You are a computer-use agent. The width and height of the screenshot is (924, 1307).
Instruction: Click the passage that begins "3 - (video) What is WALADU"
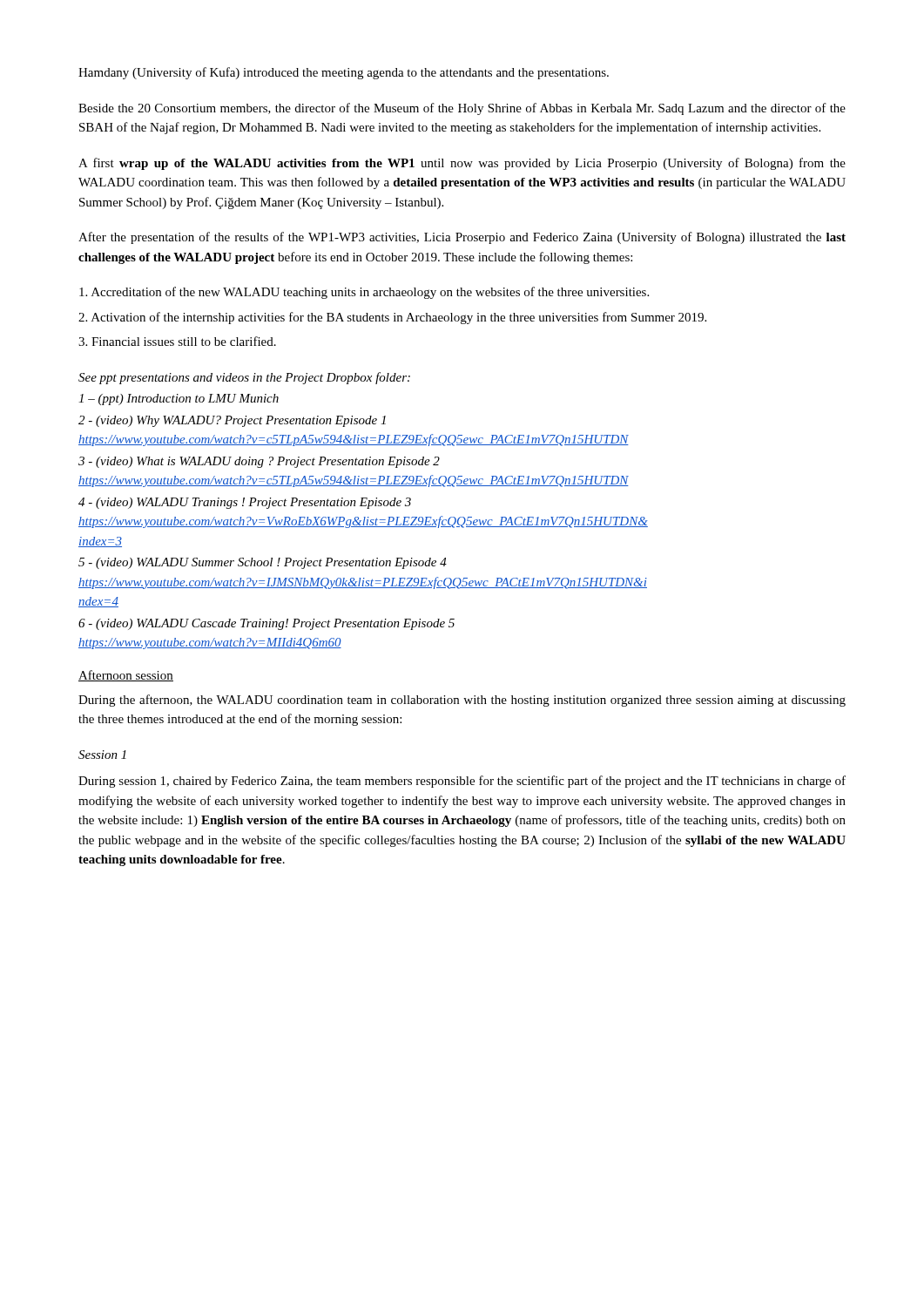tap(353, 470)
